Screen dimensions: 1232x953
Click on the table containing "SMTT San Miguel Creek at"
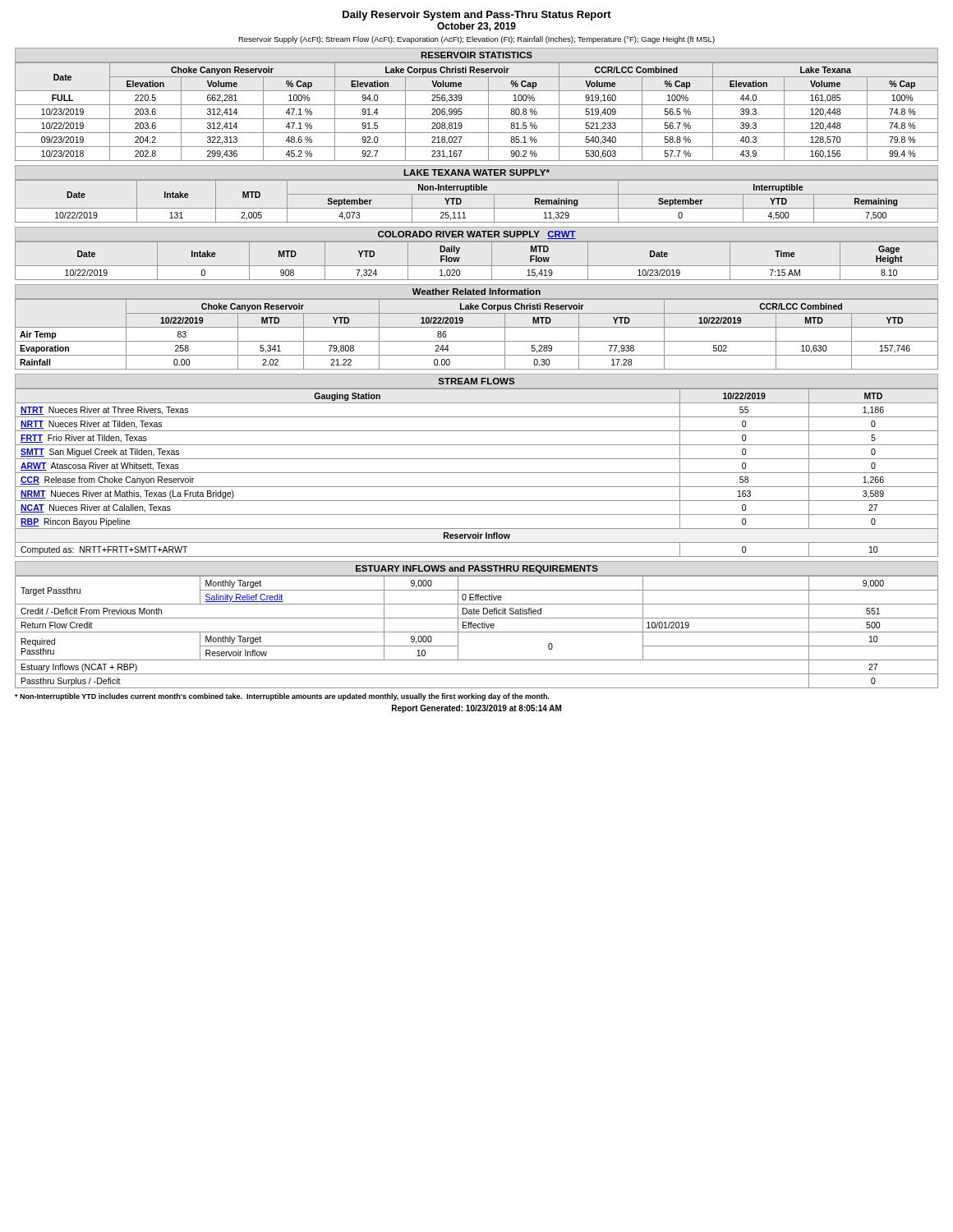click(476, 473)
